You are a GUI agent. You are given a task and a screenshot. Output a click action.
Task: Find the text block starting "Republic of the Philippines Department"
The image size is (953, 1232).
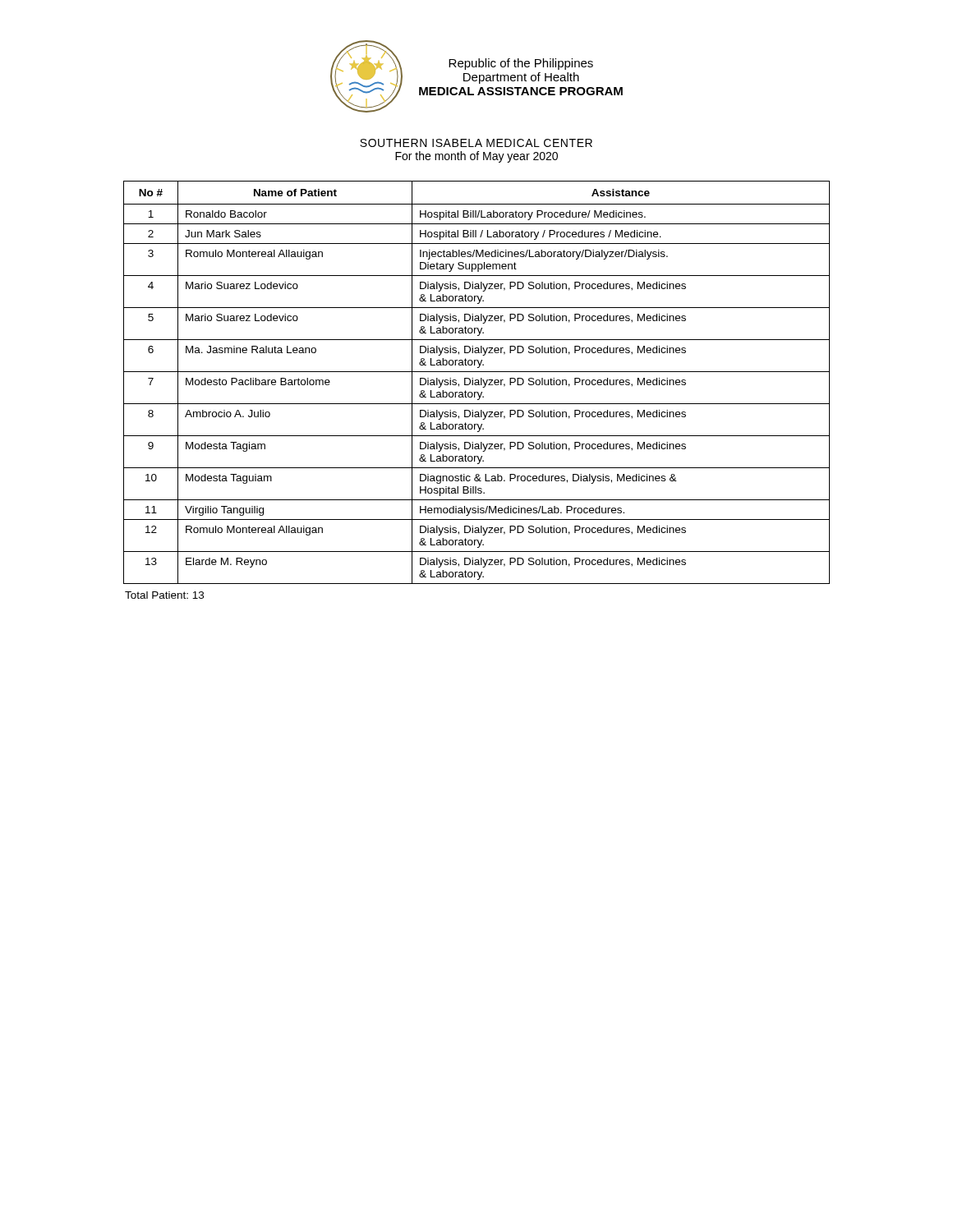point(521,76)
